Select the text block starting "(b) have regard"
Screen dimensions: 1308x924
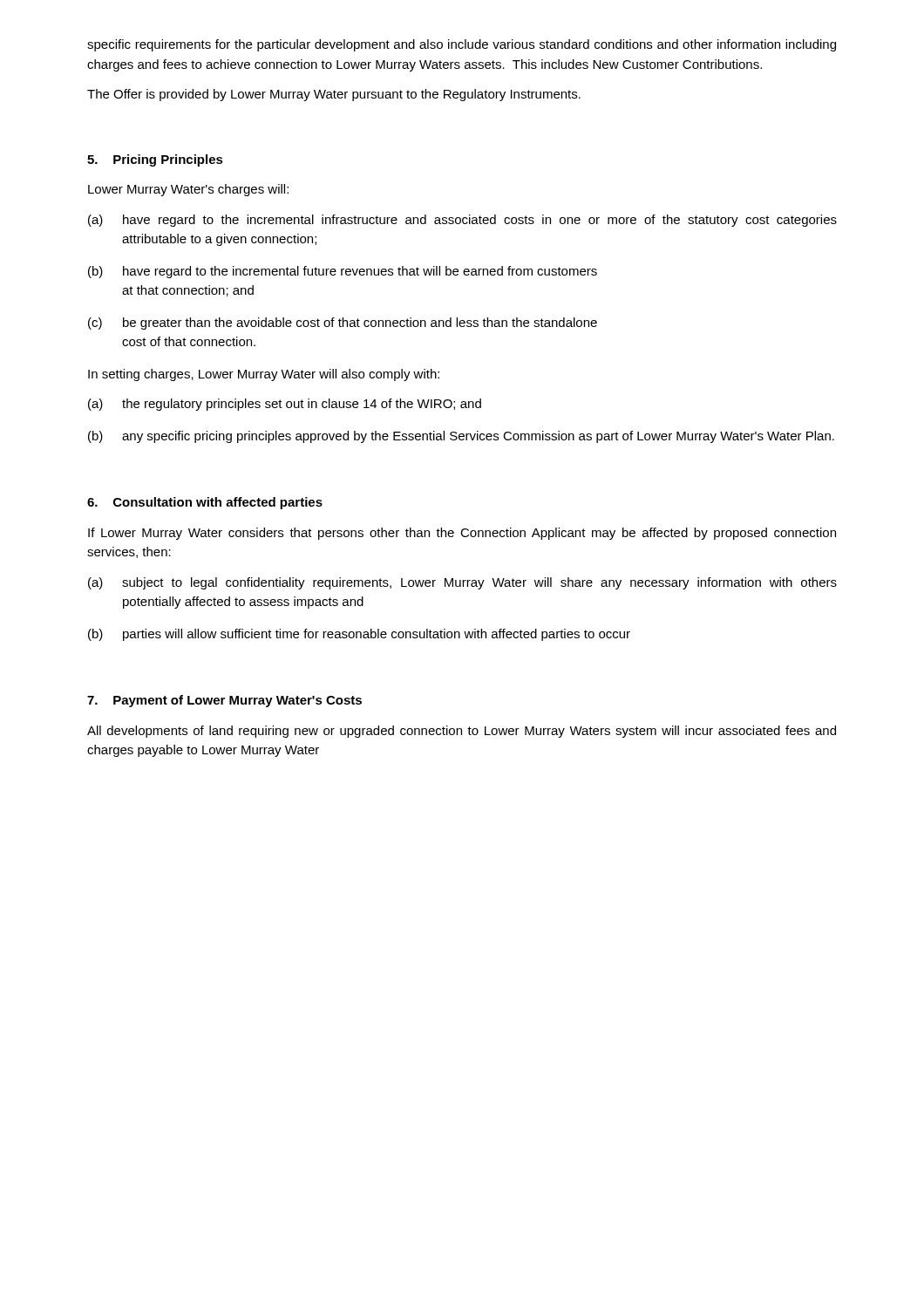[462, 281]
